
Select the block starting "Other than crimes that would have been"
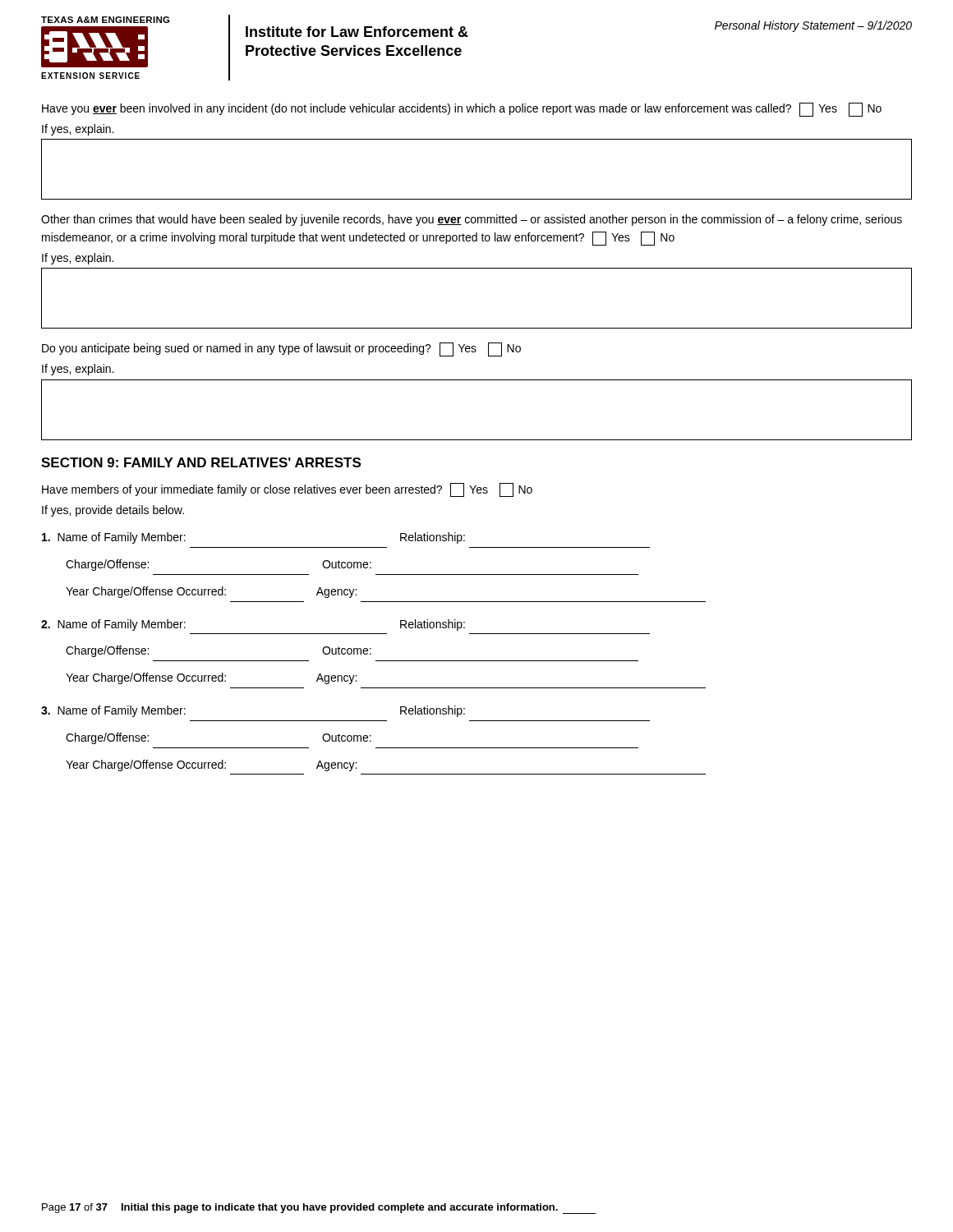pyautogui.click(x=472, y=229)
